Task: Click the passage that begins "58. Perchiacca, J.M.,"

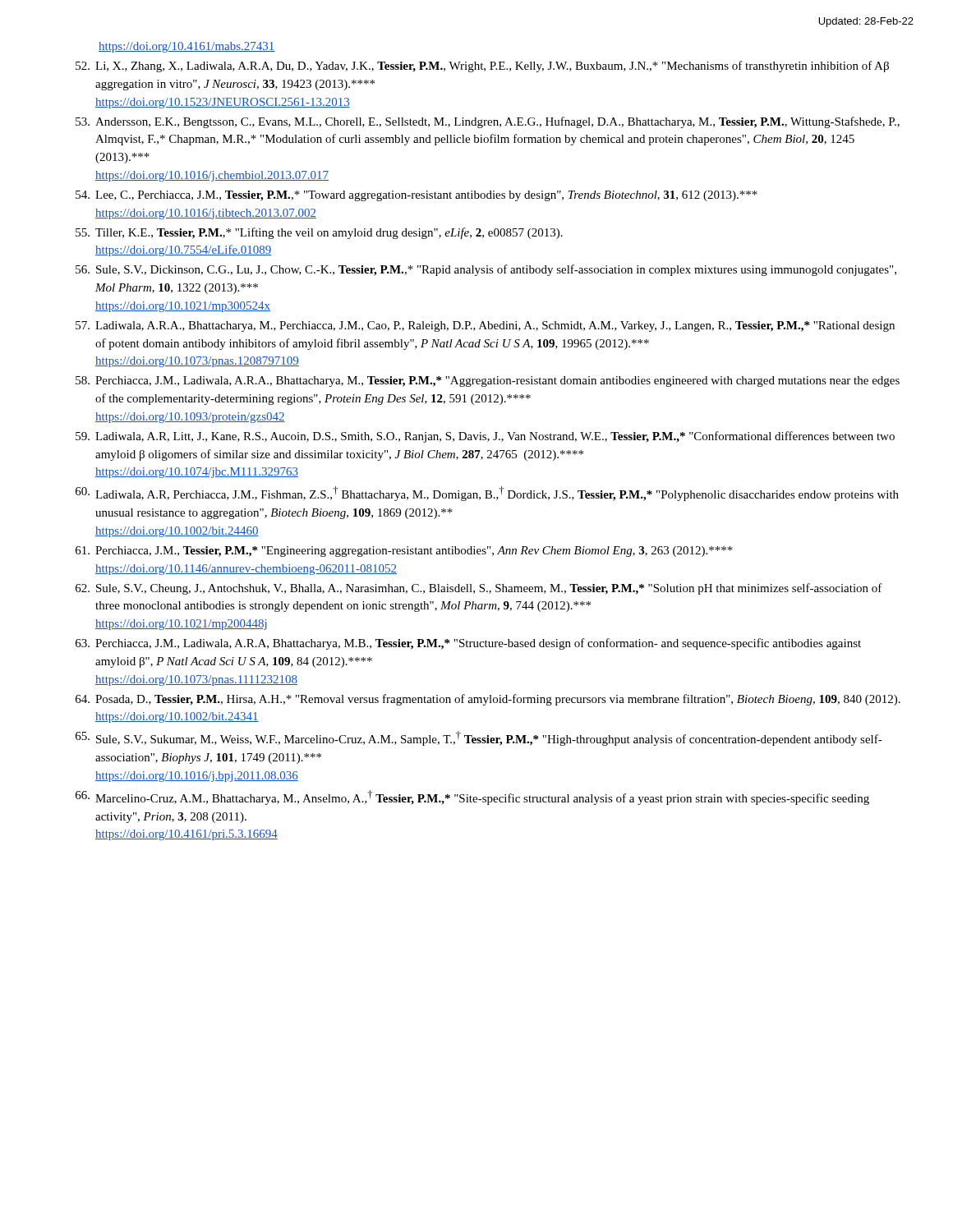Action: [x=481, y=390]
